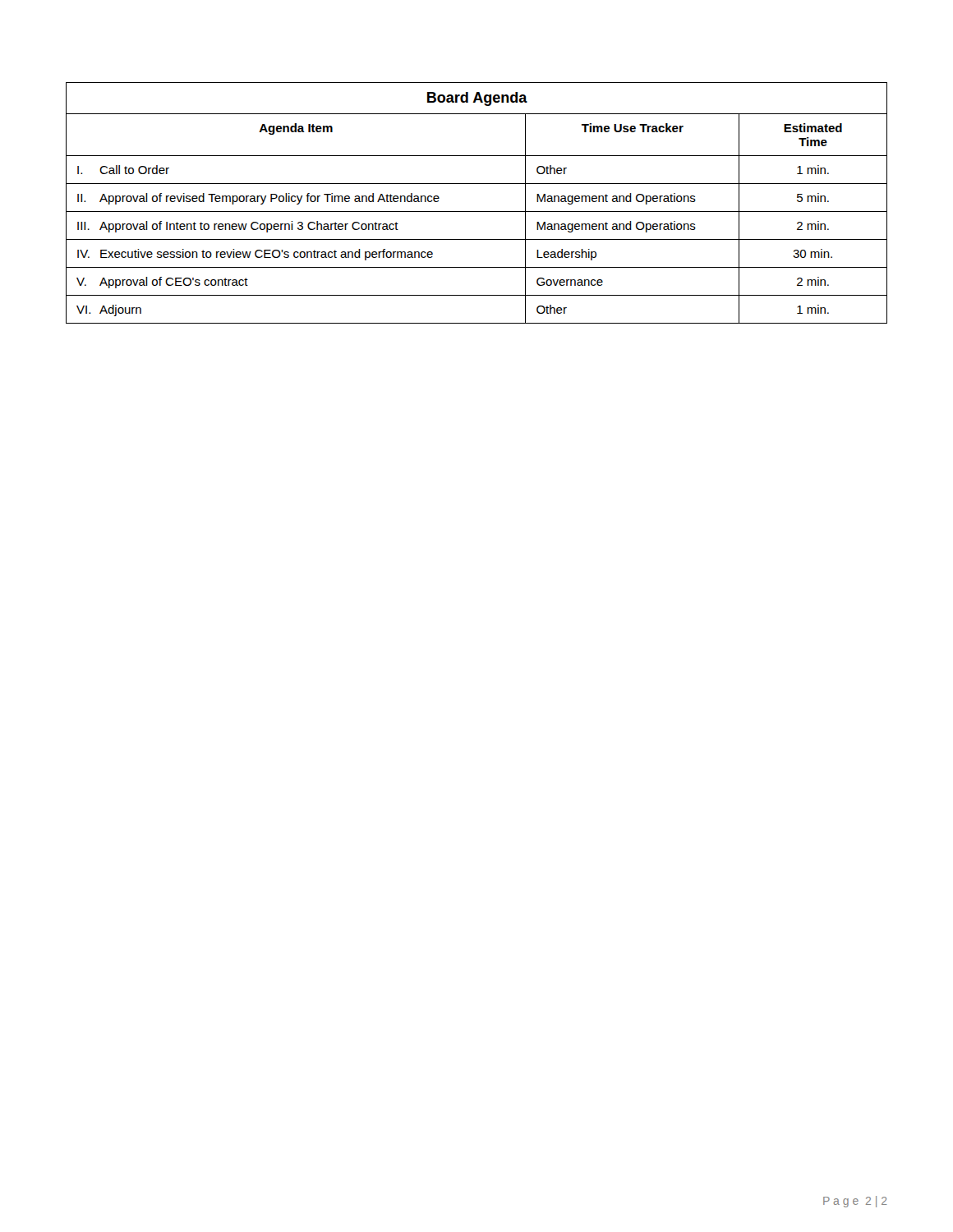This screenshot has height=1232, width=953.
Task: Select a table
Action: 476,203
